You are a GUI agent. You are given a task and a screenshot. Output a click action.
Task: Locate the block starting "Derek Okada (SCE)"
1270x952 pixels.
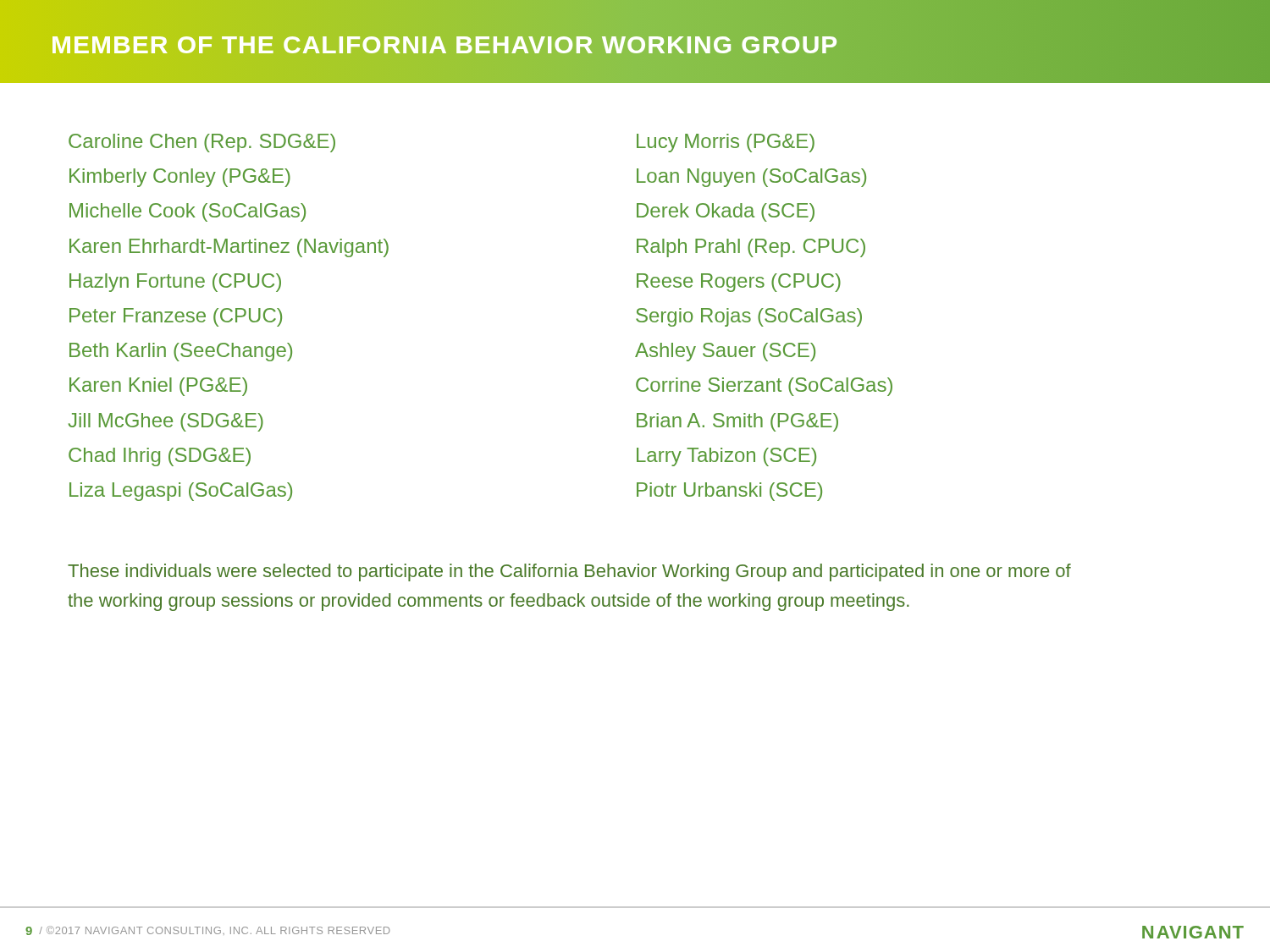[x=725, y=211]
